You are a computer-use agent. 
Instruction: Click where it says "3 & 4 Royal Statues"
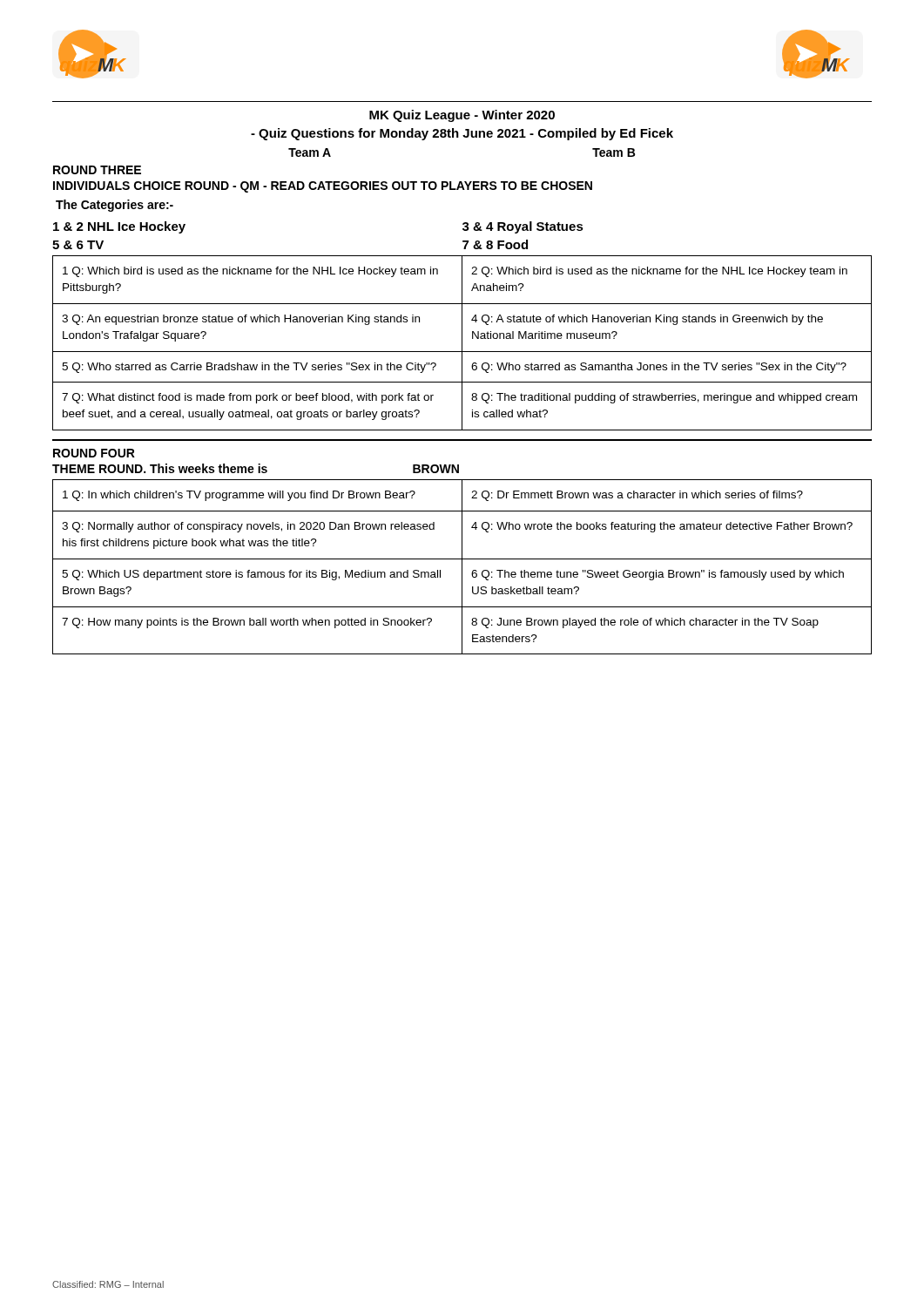point(523,226)
